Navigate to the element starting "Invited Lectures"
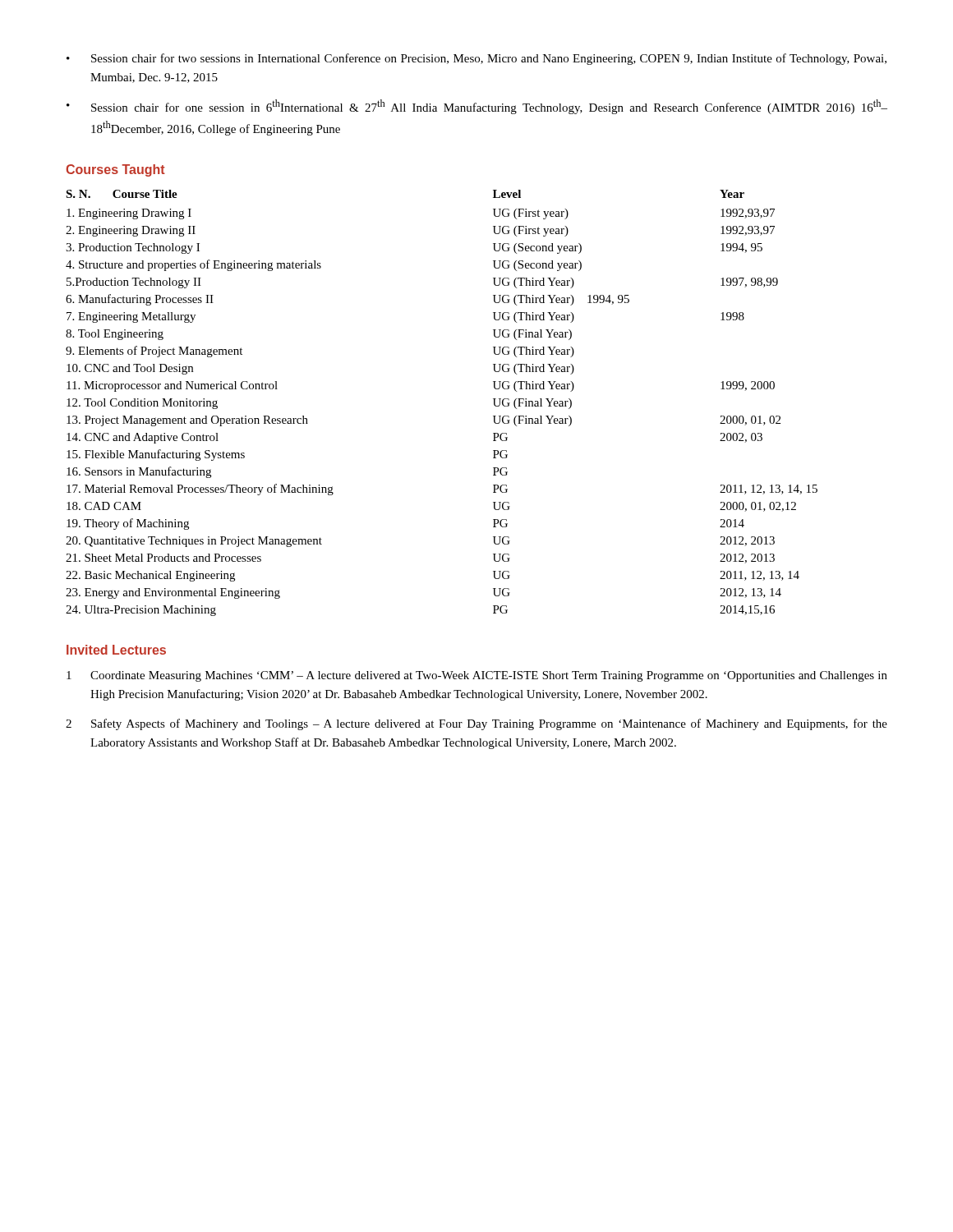The height and width of the screenshot is (1232, 953). (116, 650)
